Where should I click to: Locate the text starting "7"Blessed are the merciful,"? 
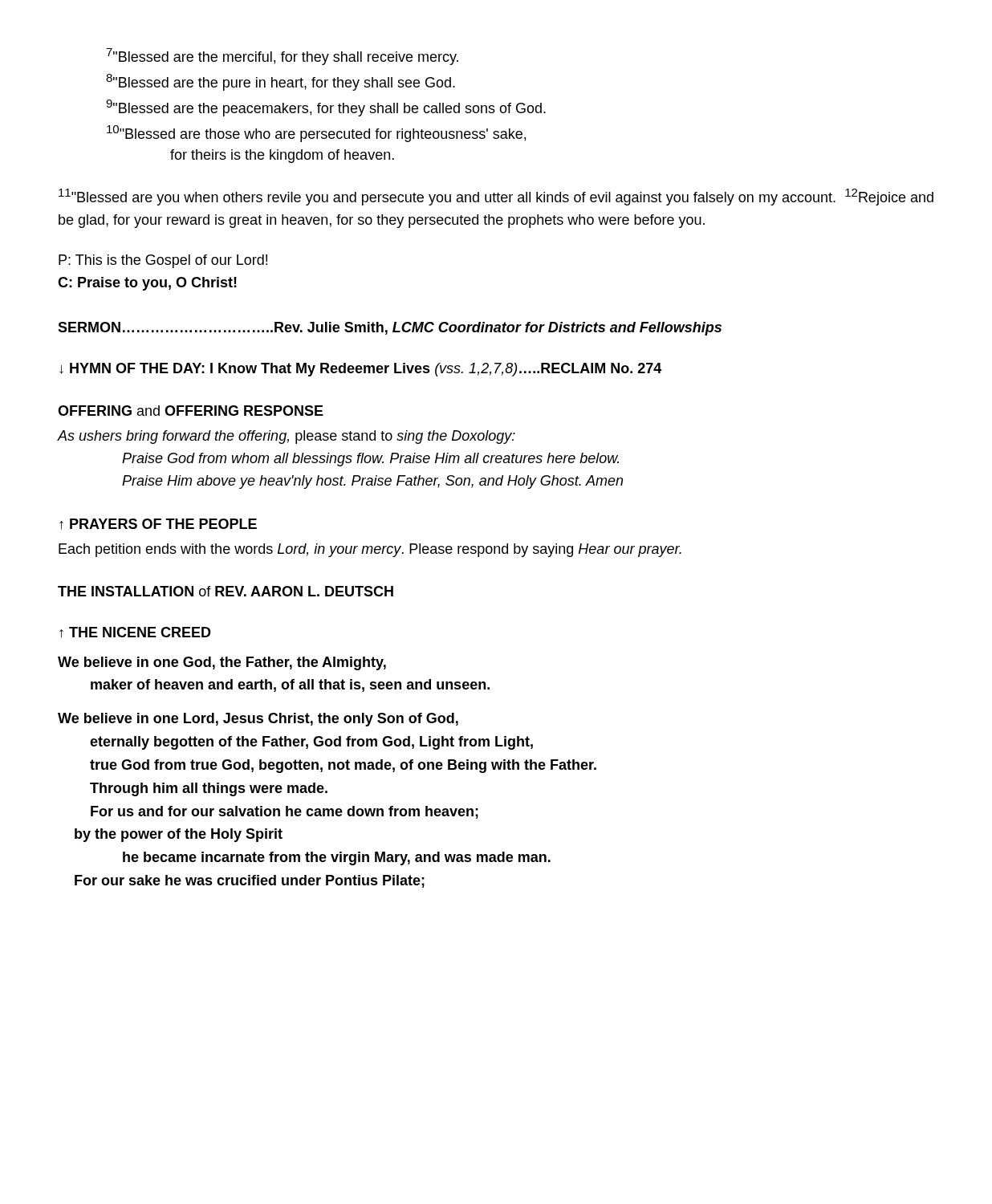[283, 55]
